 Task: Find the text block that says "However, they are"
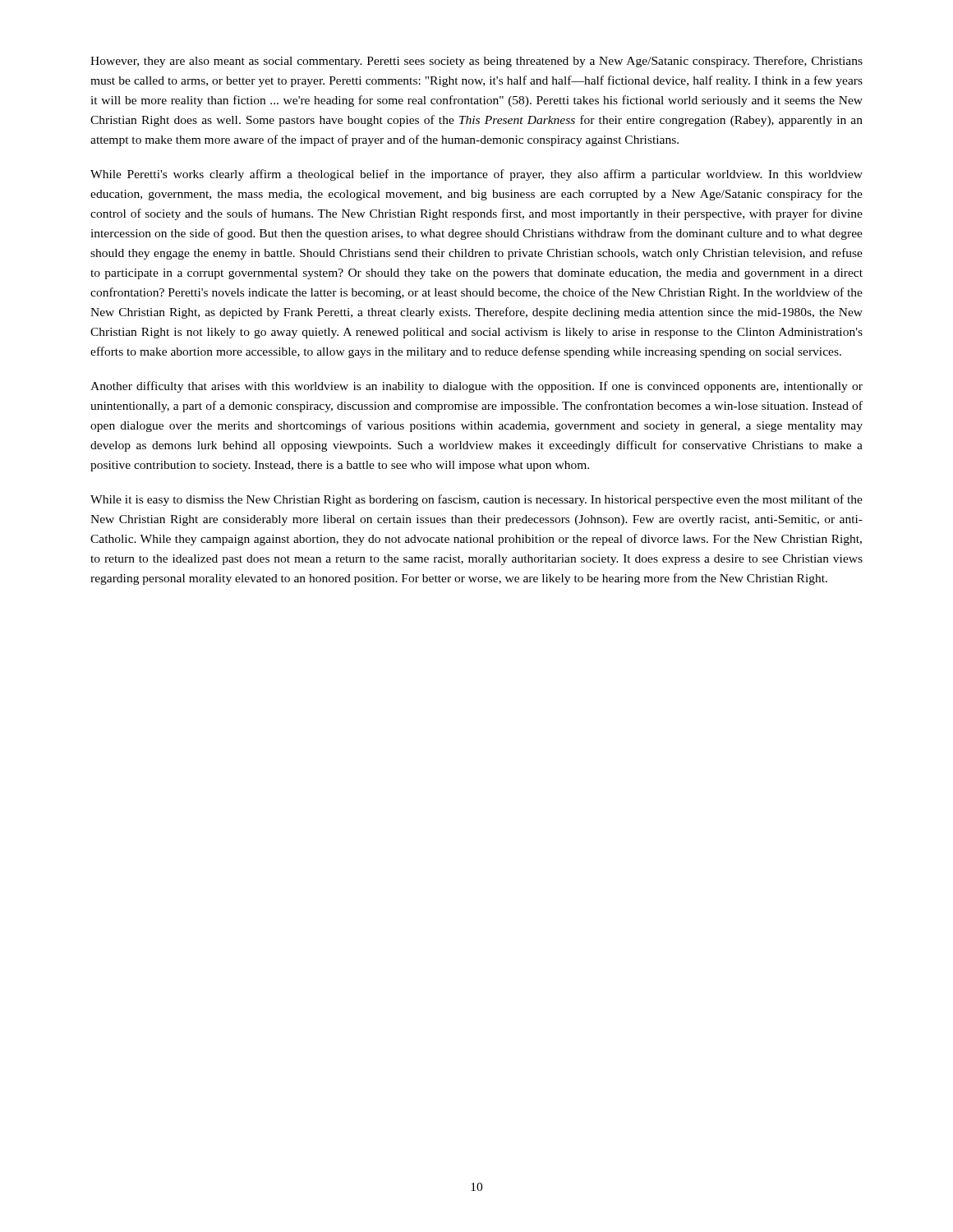[x=476, y=100]
